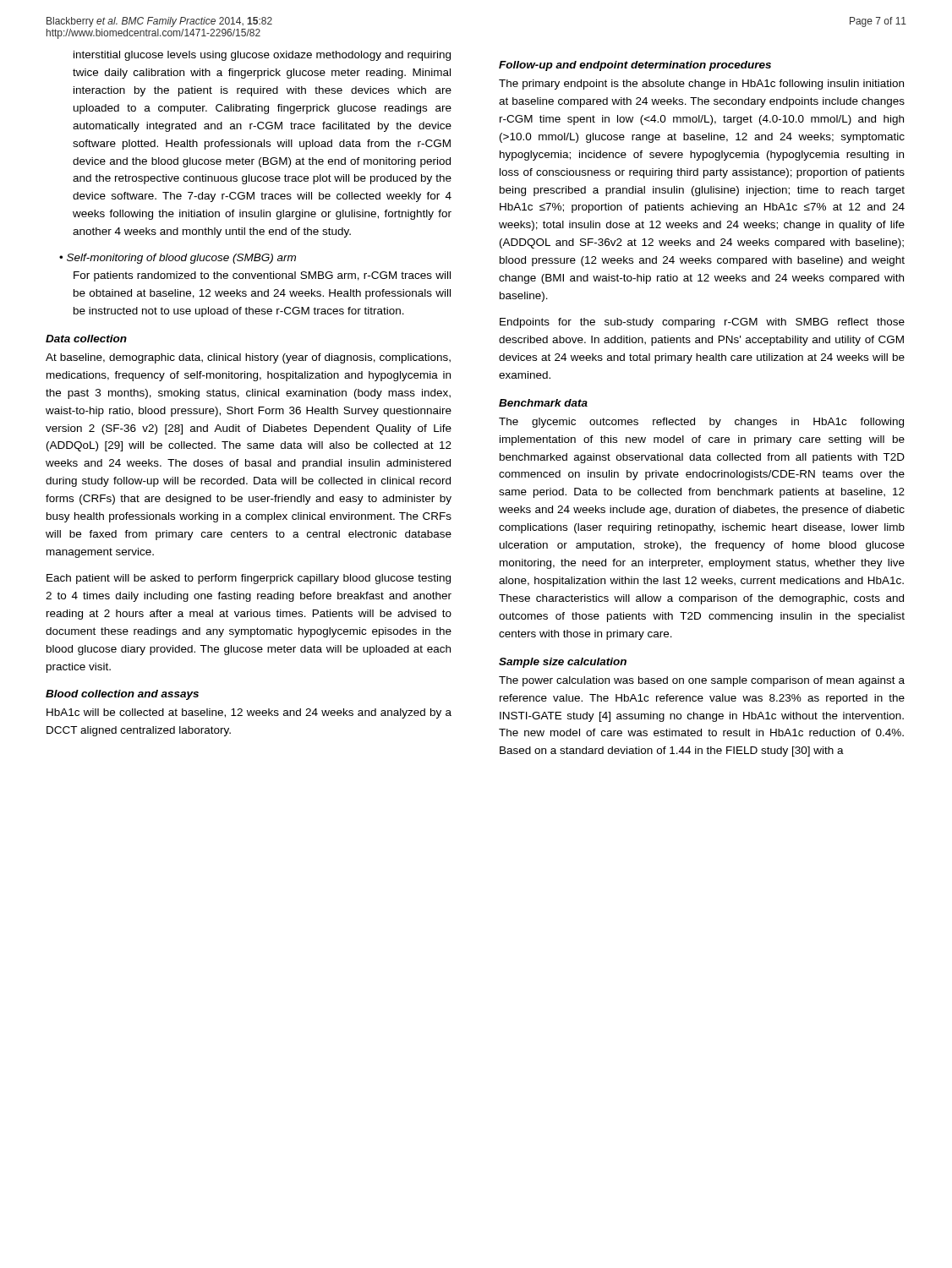The height and width of the screenshot is (1268, 952).
Task: Find the block on this page that starts "At baseline, demographic data, clinical history"
Action: point(249,454)
